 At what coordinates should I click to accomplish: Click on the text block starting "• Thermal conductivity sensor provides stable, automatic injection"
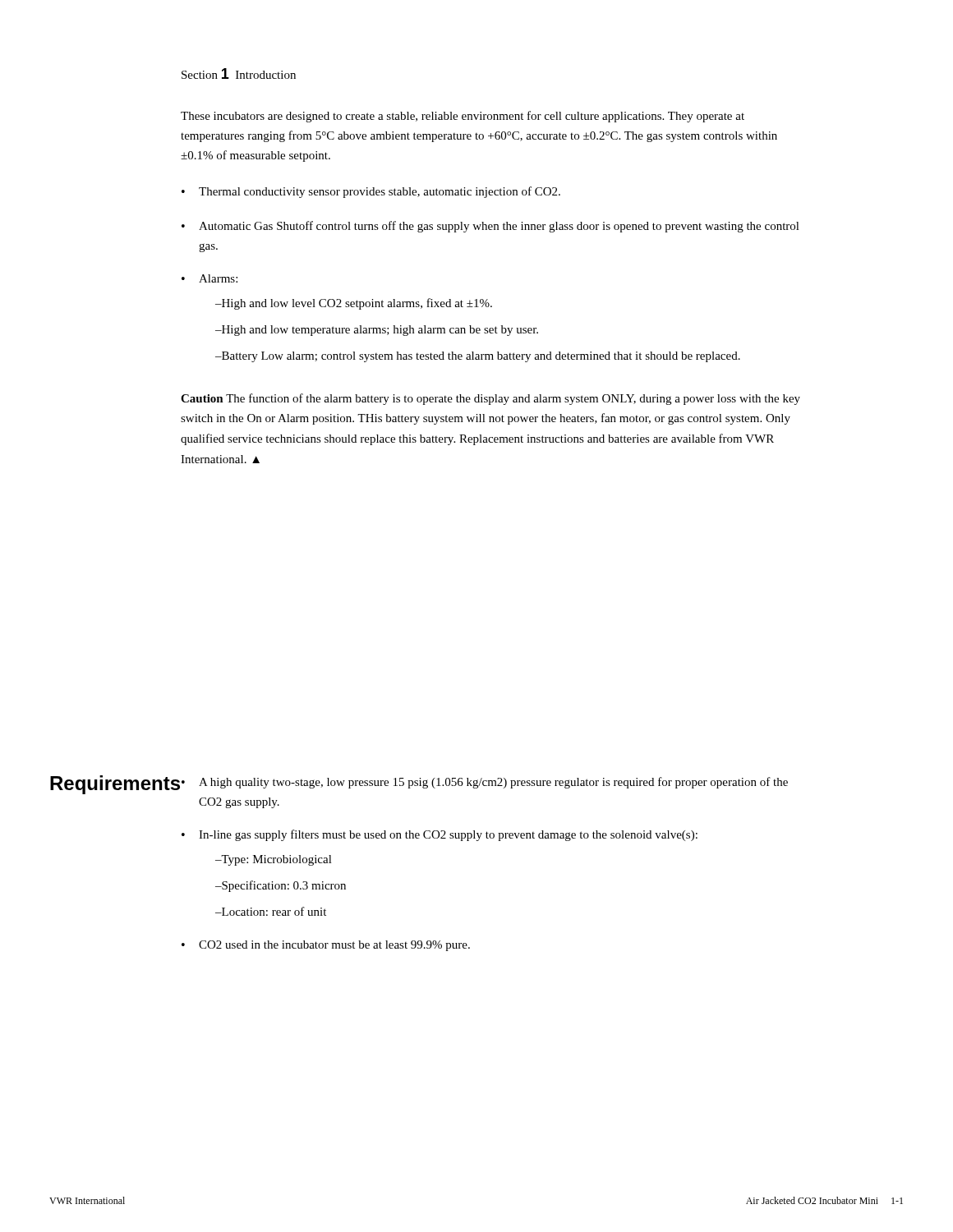[493, 192]
